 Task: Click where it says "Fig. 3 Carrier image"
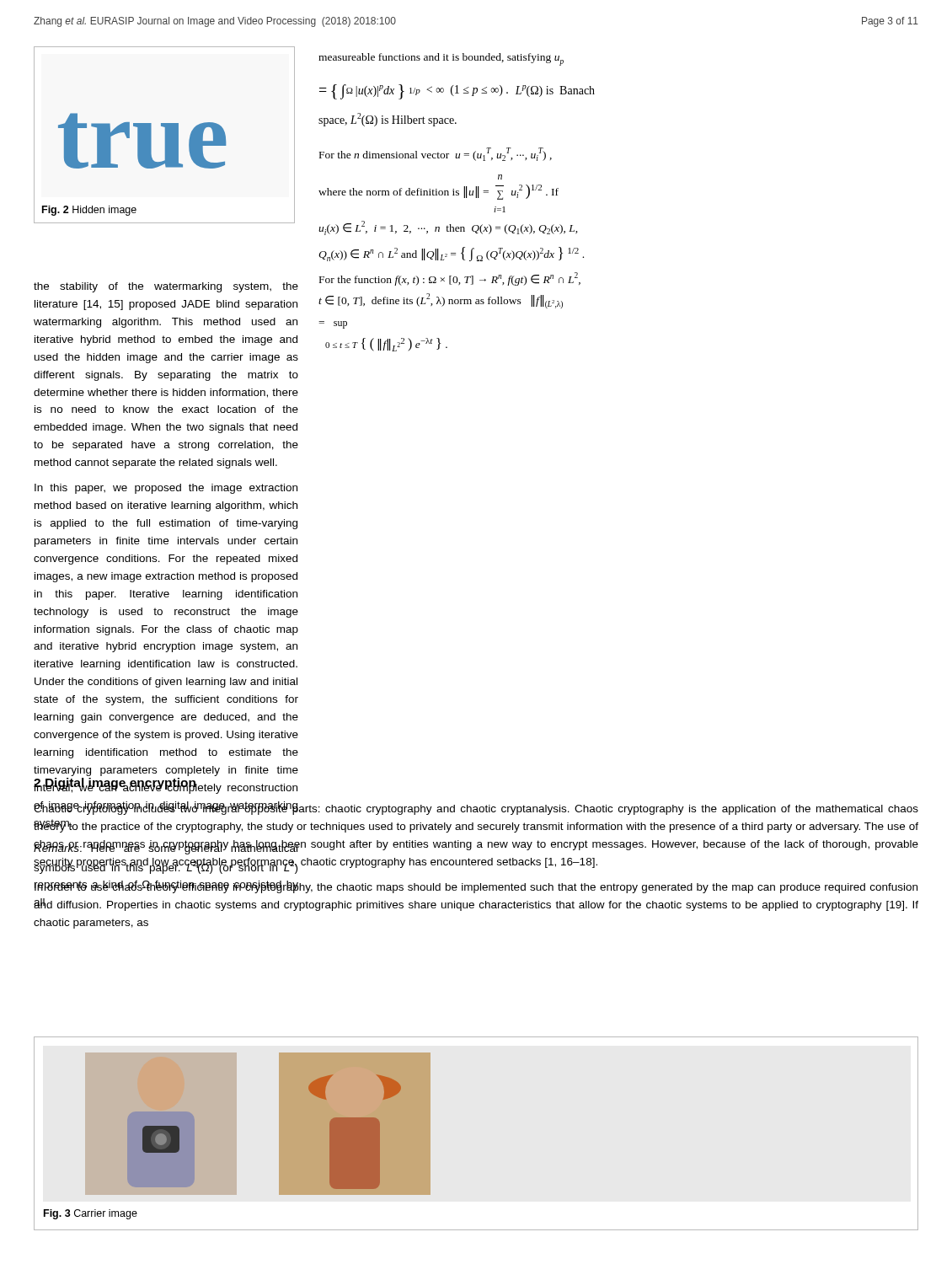(x=90, y=1213)
